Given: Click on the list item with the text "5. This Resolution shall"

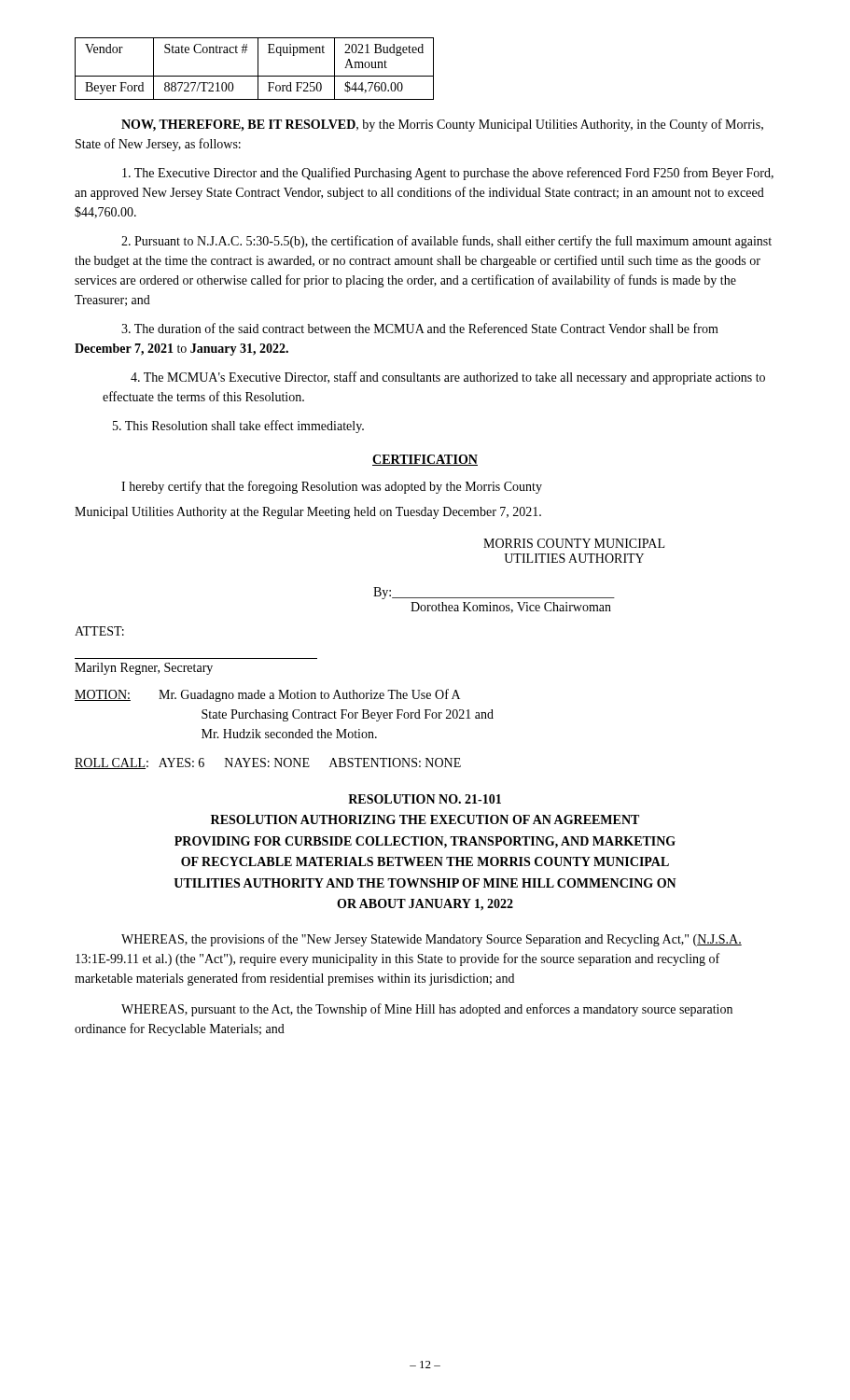Looking at the screenshot, I should point(238,426).
